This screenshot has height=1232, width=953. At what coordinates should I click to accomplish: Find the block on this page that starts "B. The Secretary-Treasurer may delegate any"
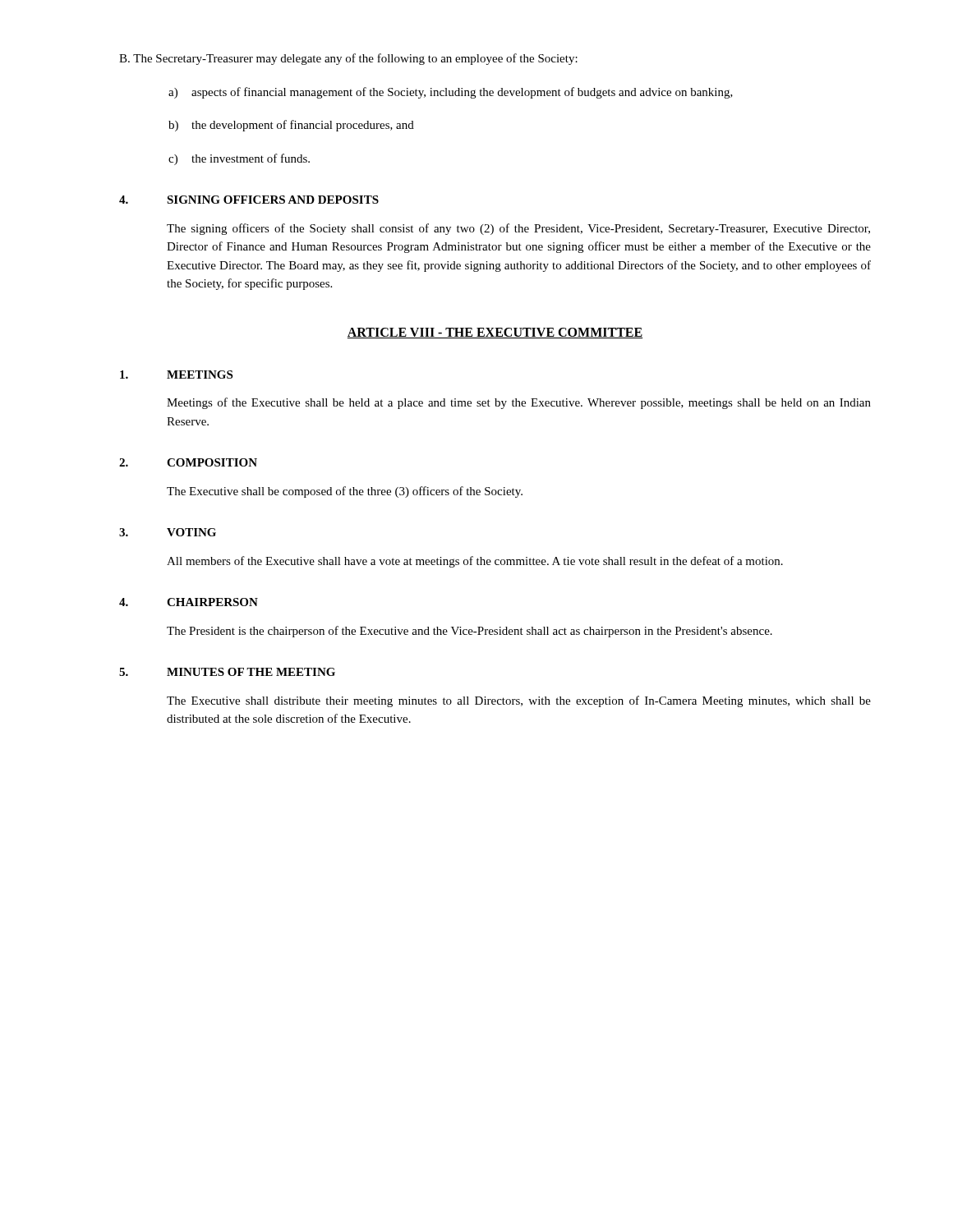click(x=349, y=58)
